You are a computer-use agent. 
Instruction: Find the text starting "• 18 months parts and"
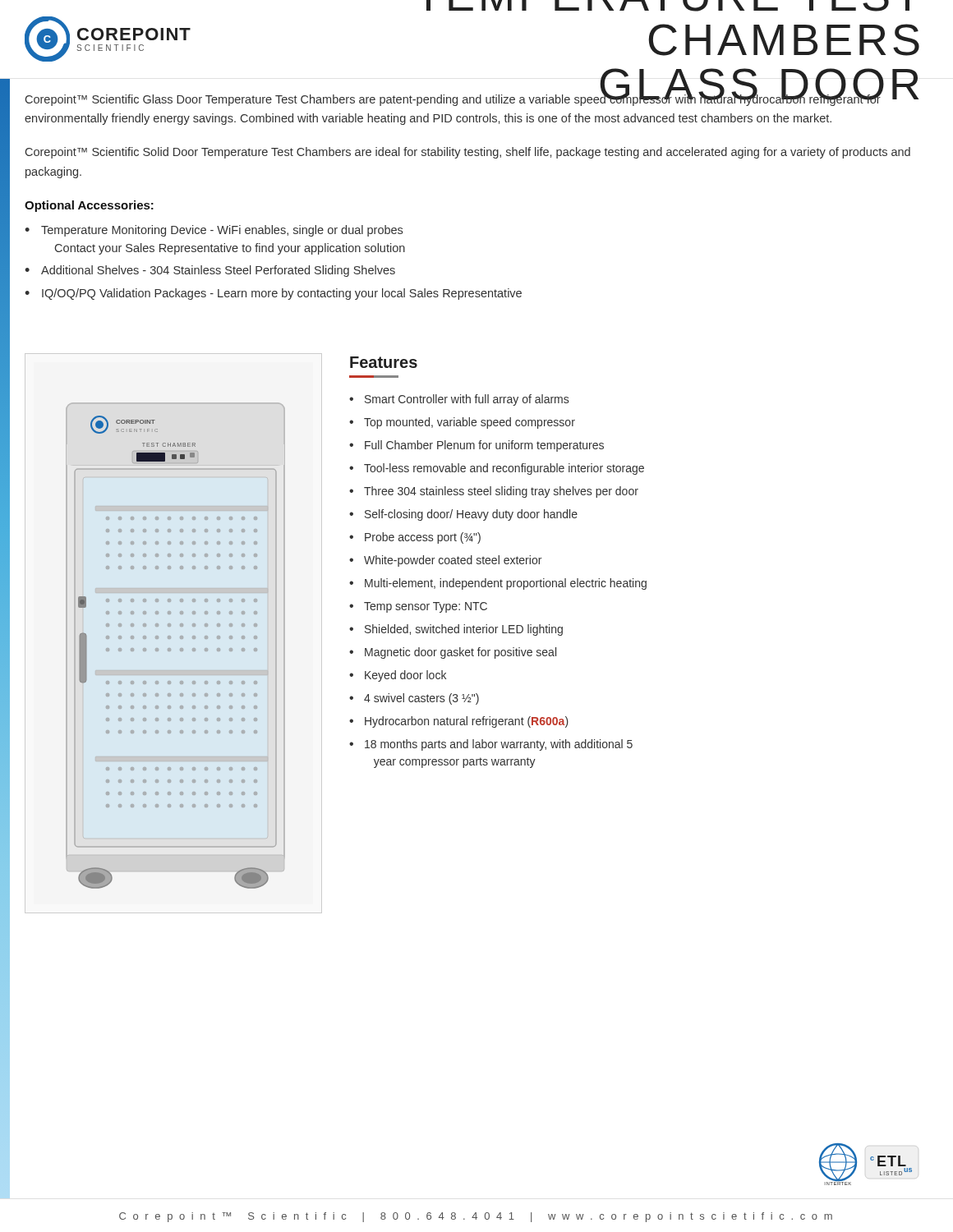point(491,753)
